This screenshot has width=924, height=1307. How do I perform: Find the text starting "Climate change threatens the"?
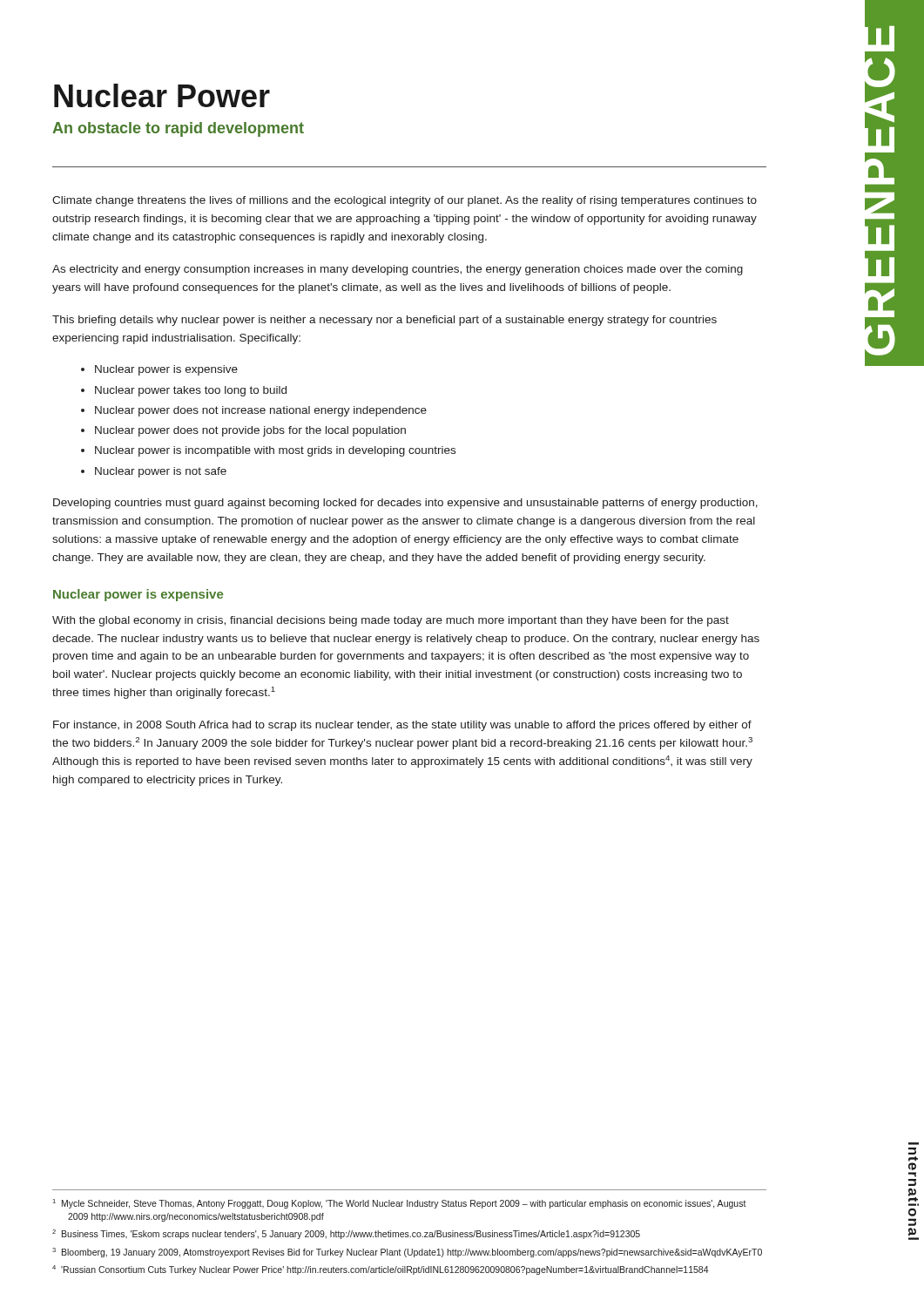point(405,218)
